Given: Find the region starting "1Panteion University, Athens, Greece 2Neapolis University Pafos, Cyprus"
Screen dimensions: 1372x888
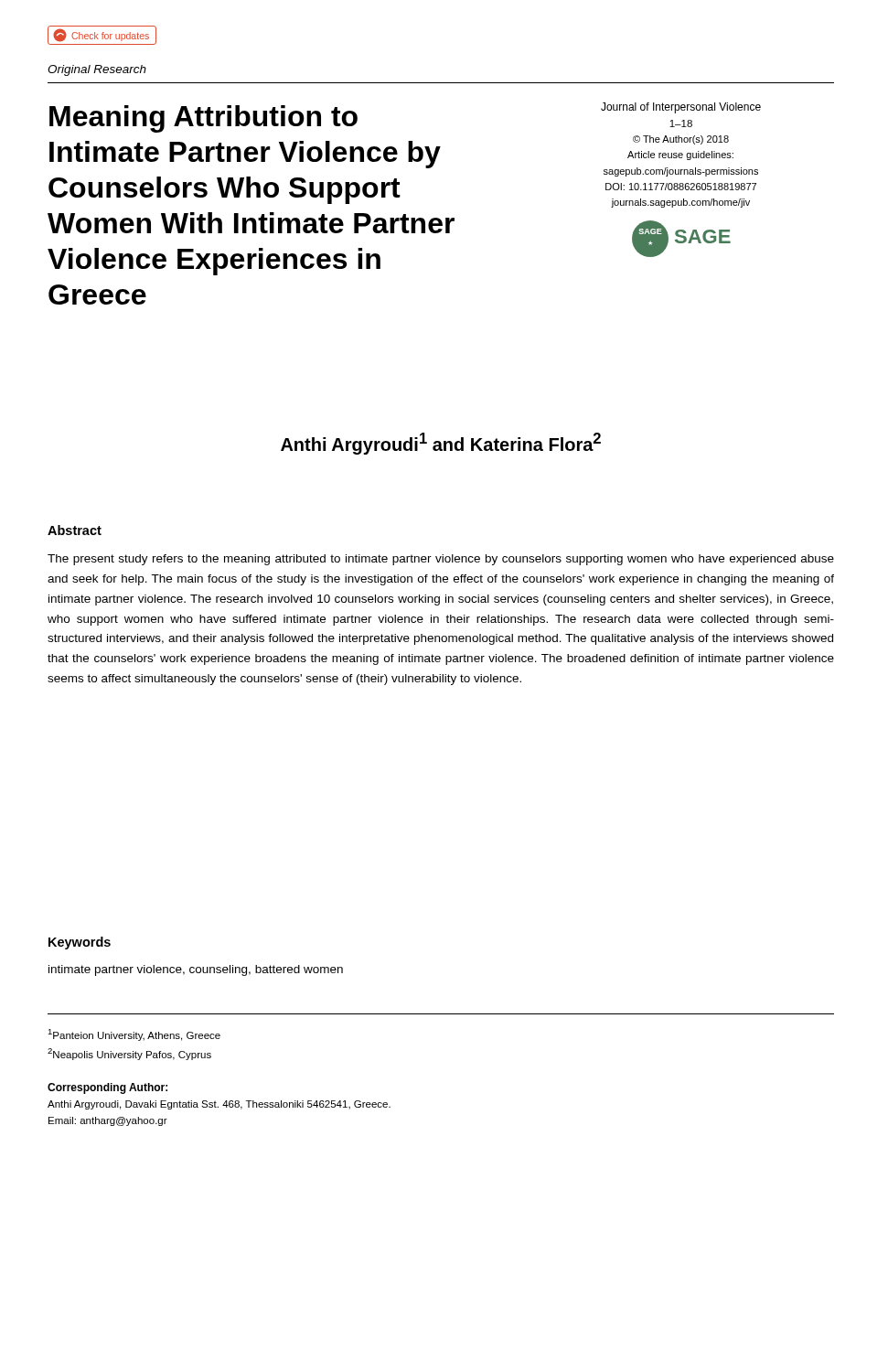Looking at the screenshot, I should click(134, 1043).
